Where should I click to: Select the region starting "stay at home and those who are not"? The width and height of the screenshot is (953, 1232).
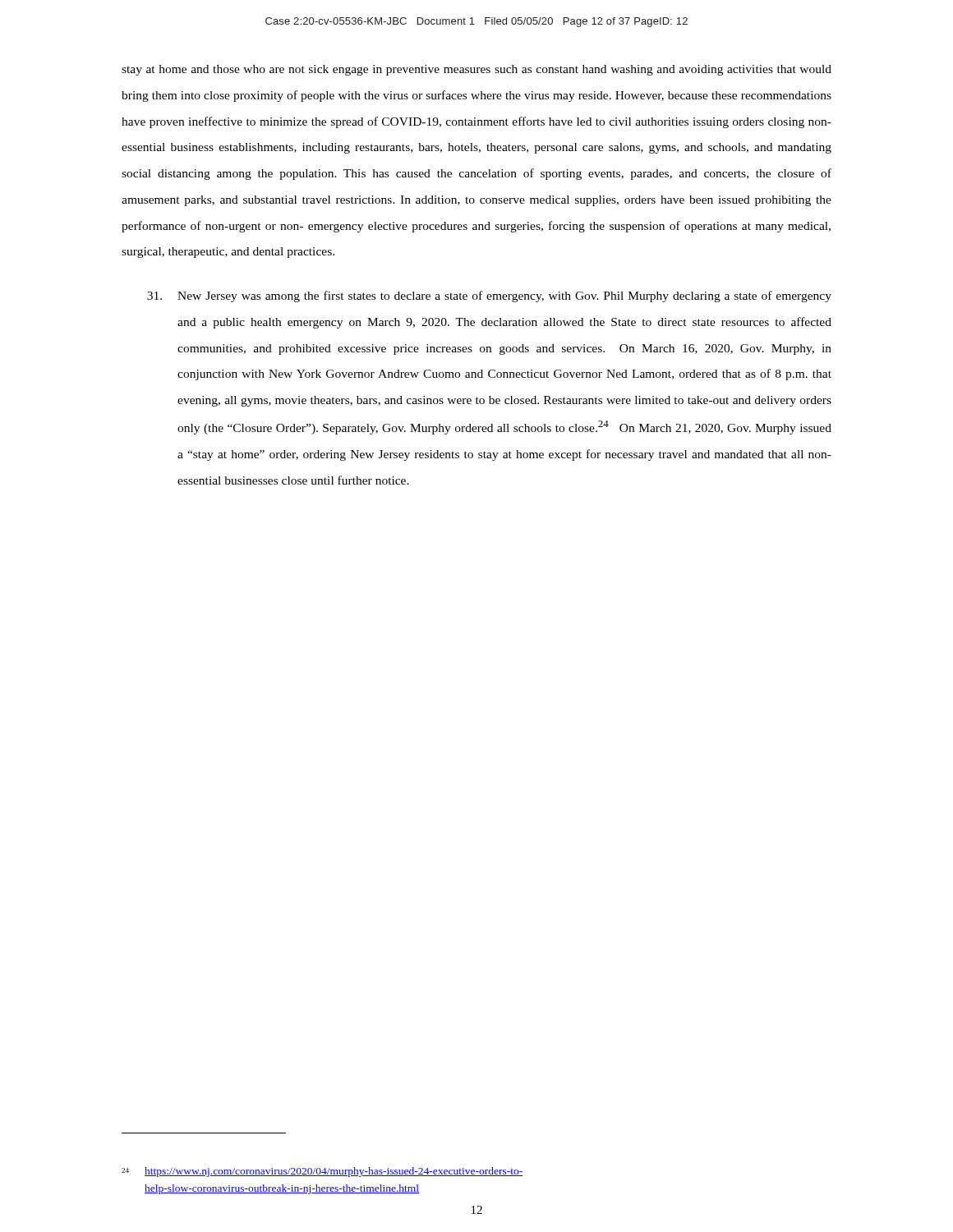[x=476, y=160]
